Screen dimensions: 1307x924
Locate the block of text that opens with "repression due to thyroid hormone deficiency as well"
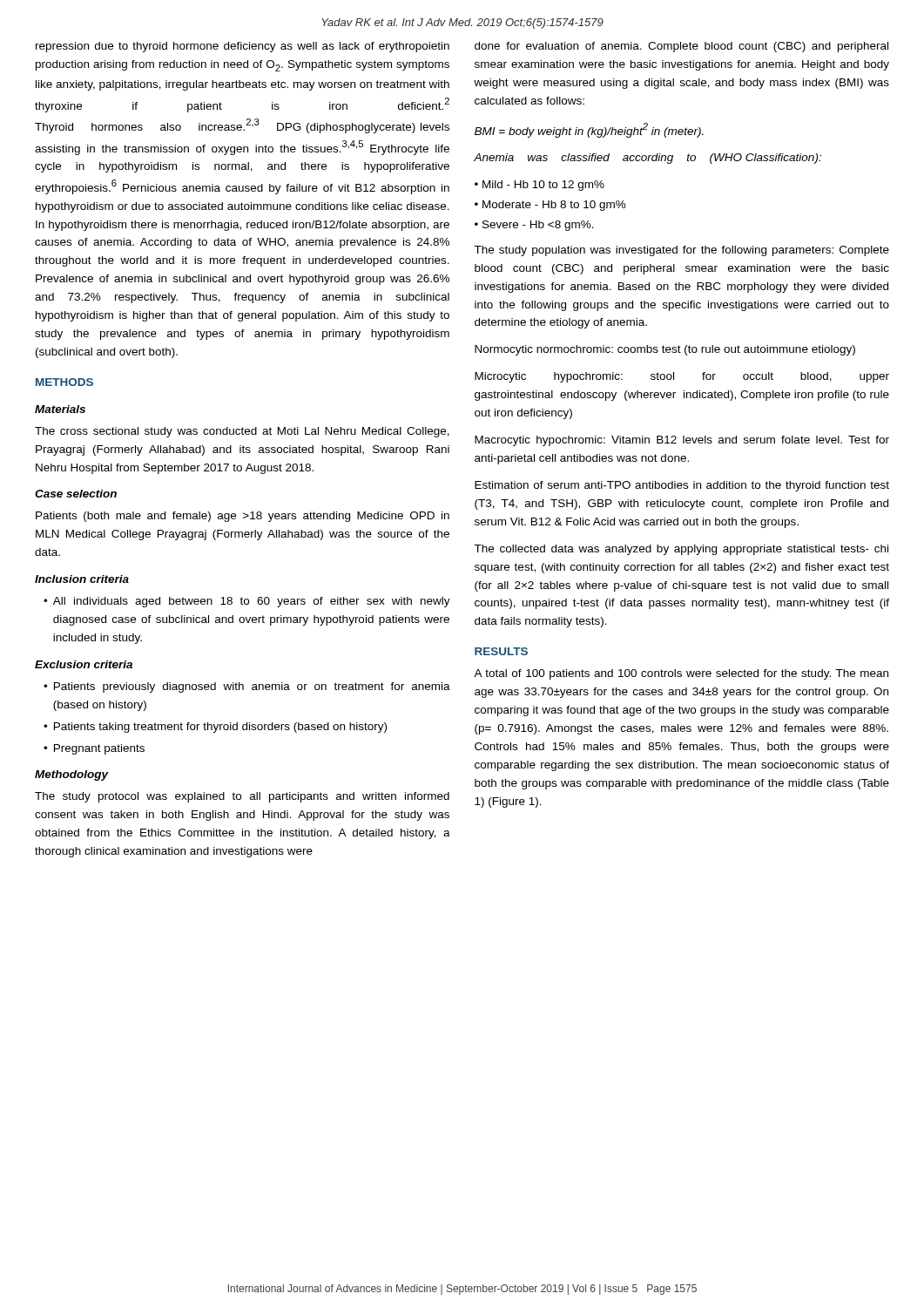pyautogui.click(x=242, y=200)
